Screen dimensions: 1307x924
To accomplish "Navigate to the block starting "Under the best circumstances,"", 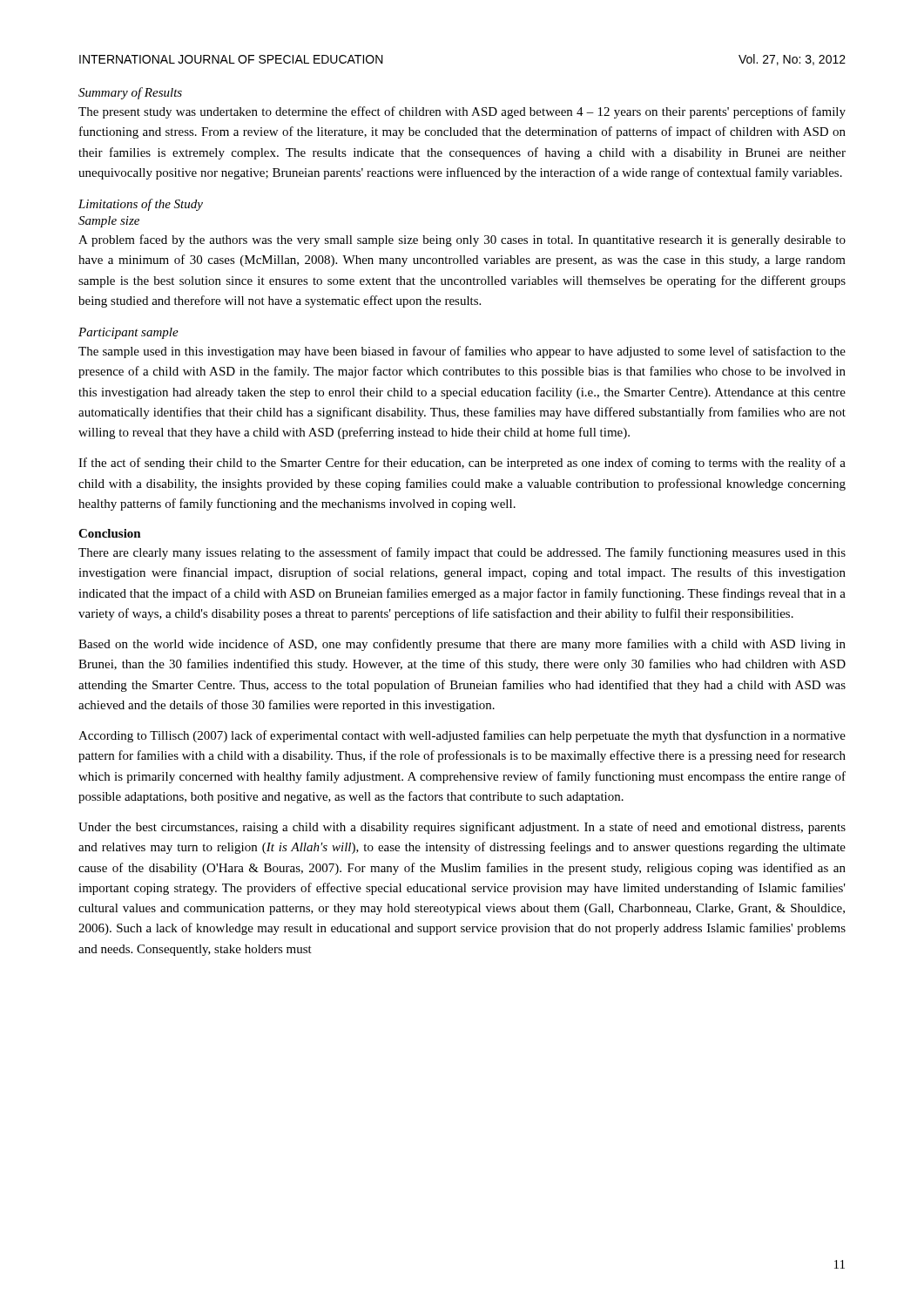I will point(462,888).
